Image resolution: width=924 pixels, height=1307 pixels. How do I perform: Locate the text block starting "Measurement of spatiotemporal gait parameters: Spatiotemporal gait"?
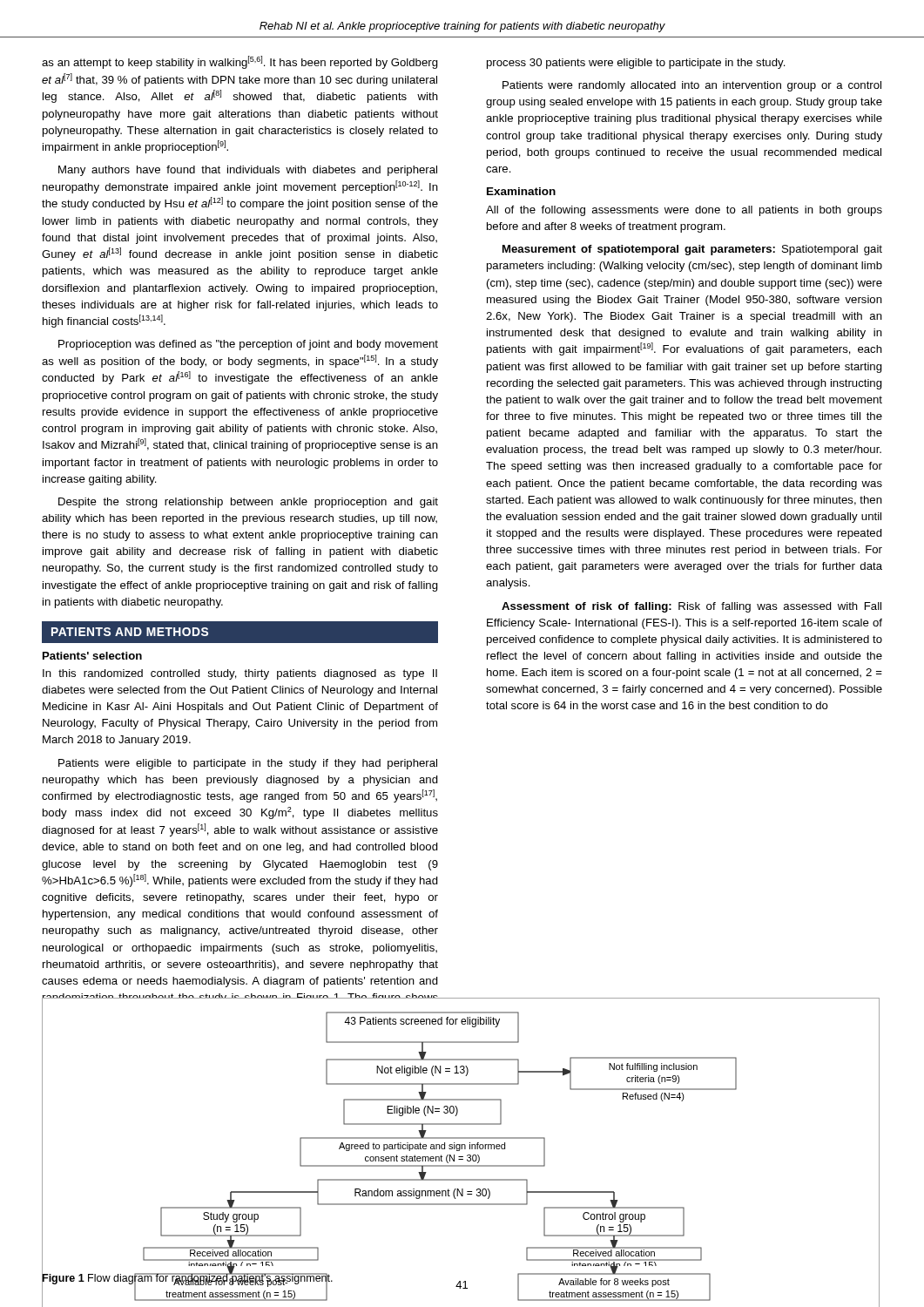pyautogui.click(x=684, y=416)
